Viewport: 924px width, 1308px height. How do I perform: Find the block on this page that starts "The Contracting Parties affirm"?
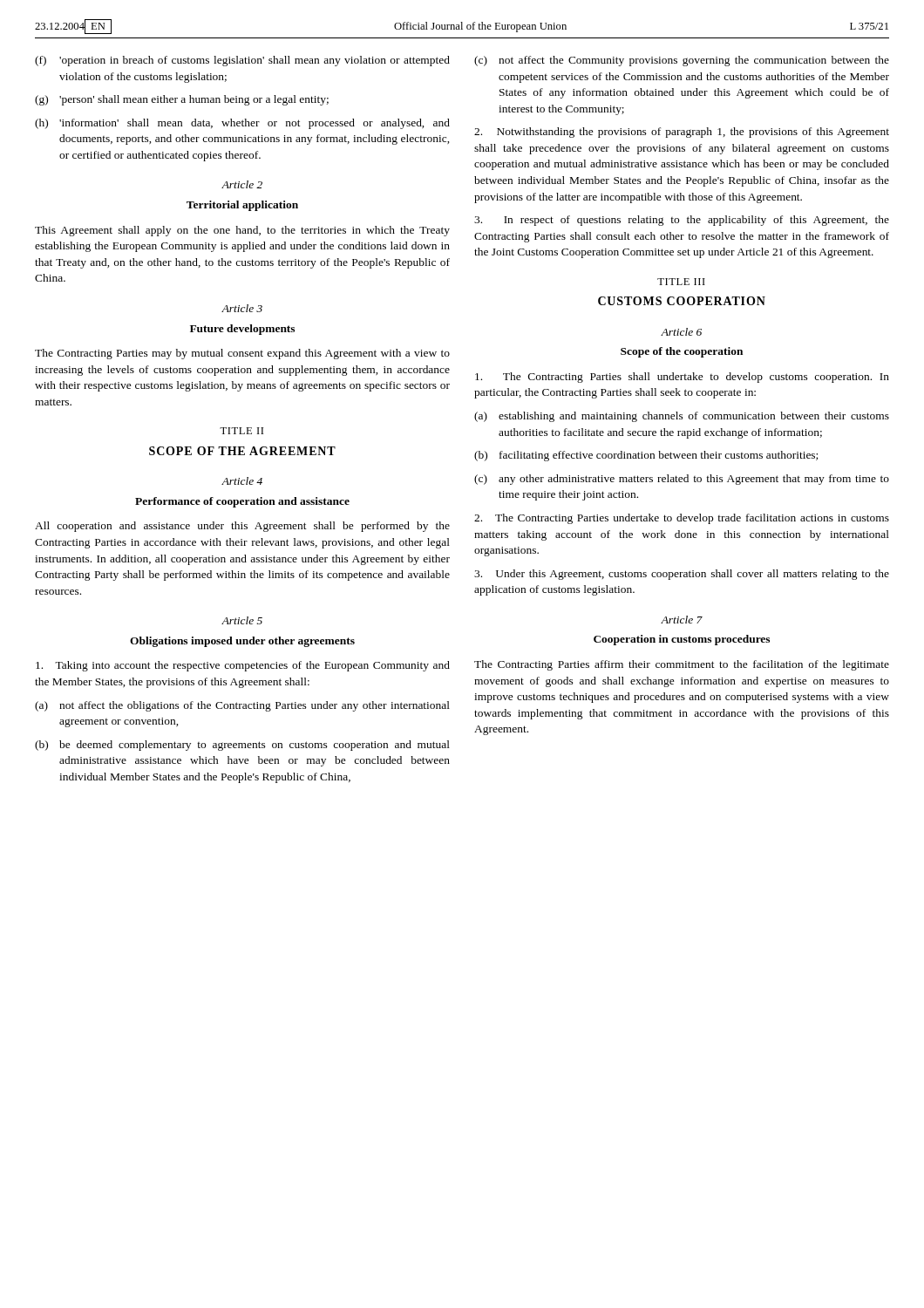(x=682, y=696)
